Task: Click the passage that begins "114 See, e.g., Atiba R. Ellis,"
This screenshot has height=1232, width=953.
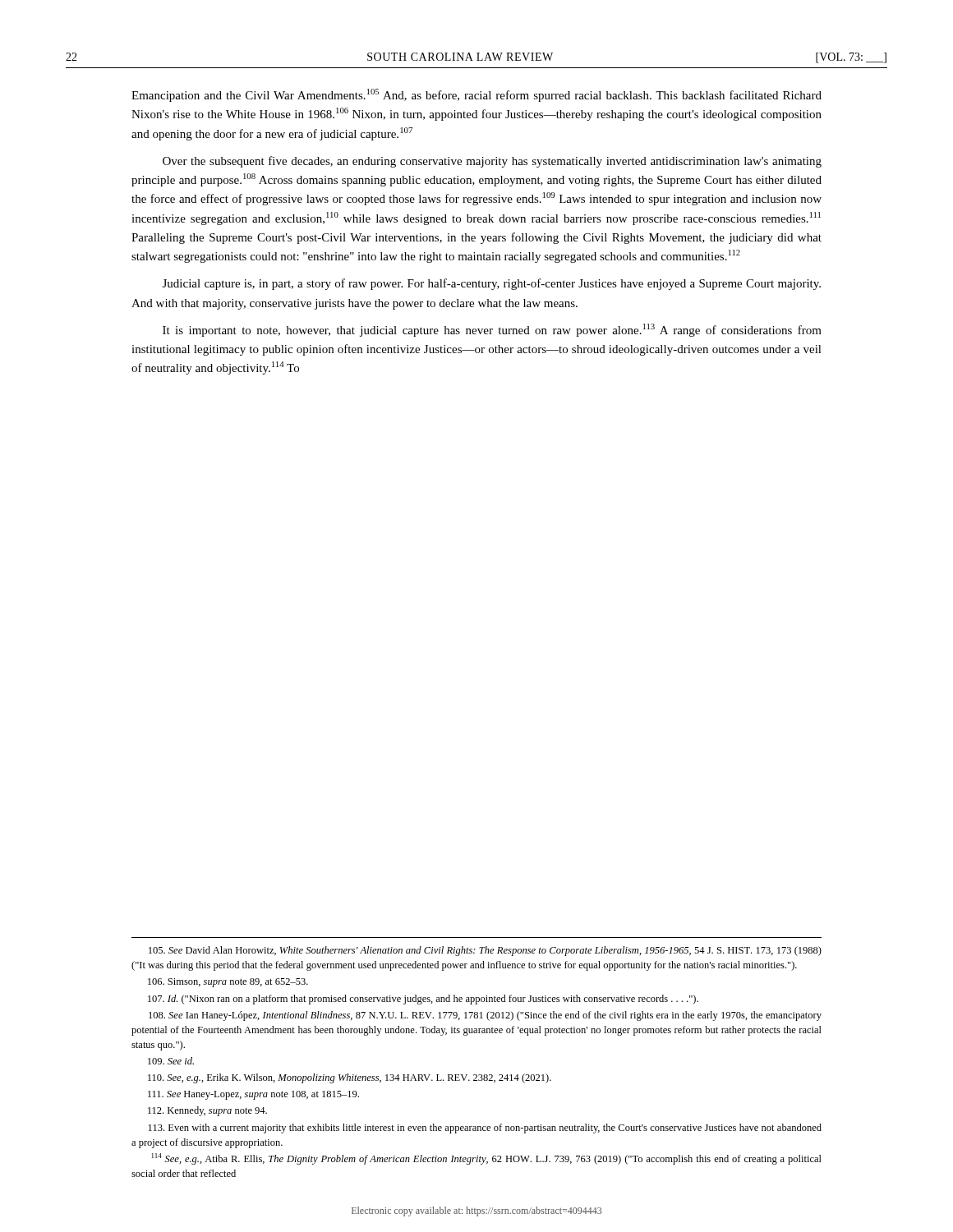Action: click(476, 1165)
